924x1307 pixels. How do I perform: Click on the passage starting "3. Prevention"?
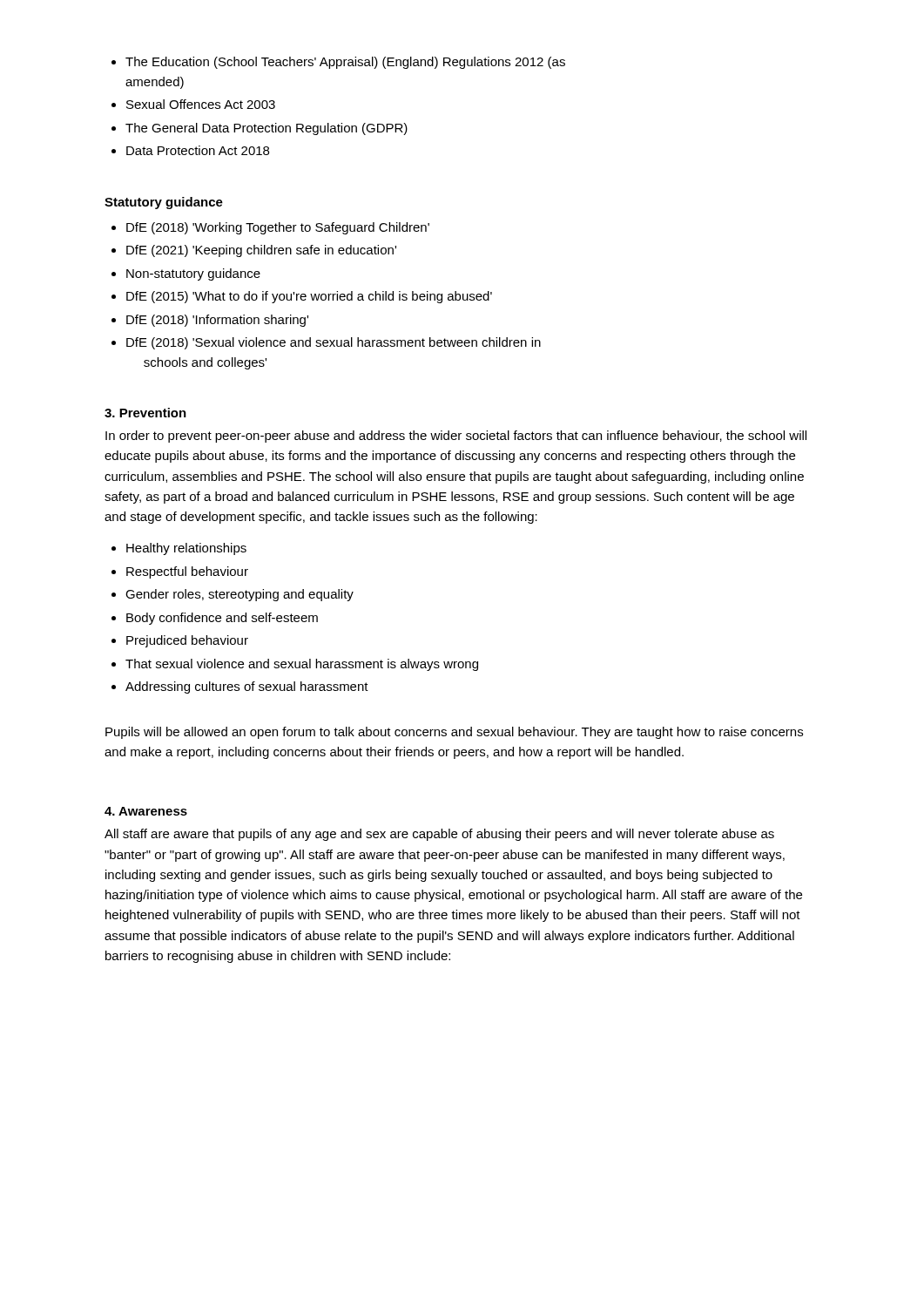[x=146, y=413]
